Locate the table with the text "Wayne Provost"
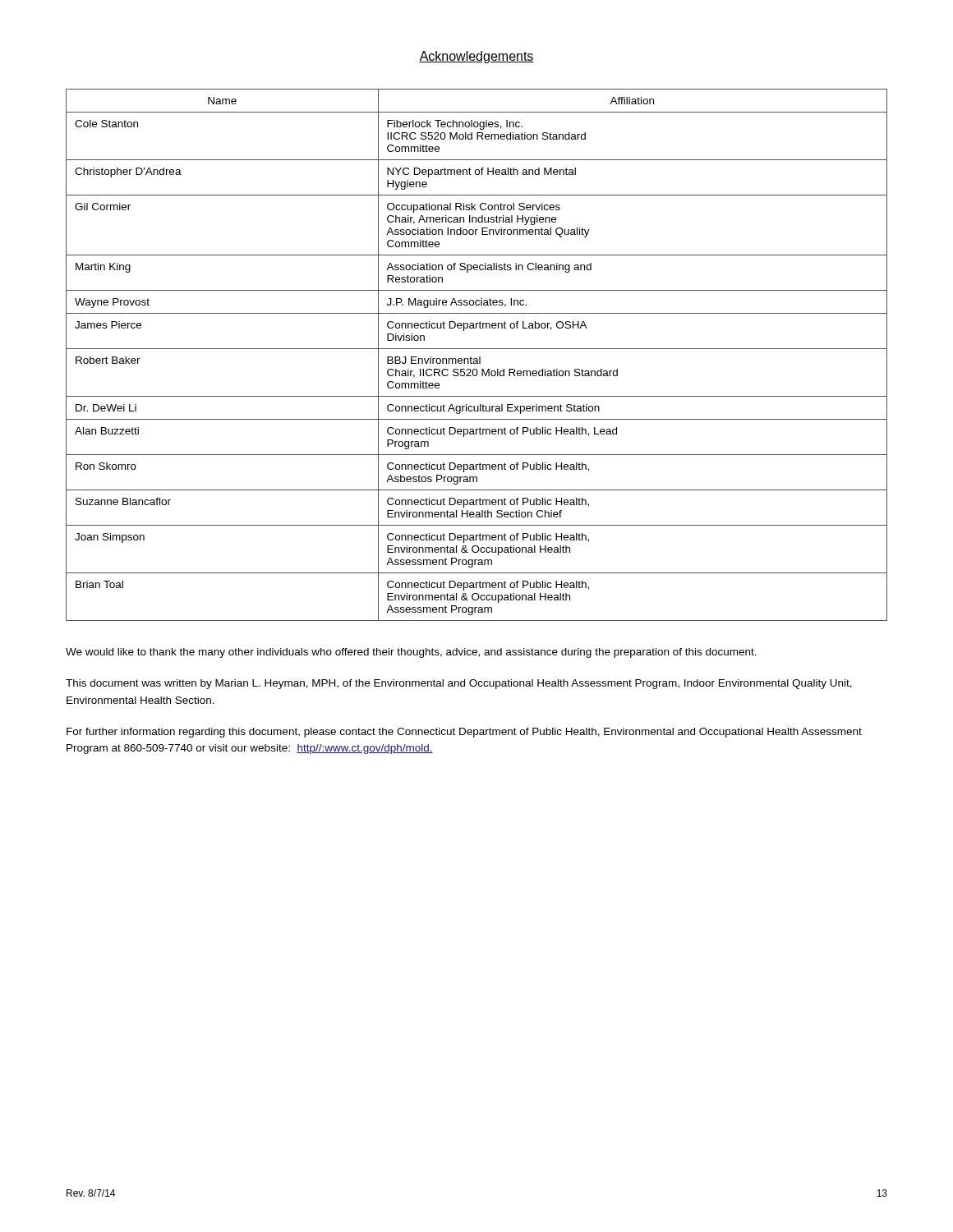Viewport: 953px width, 1232px height. (x=476, y=355)
